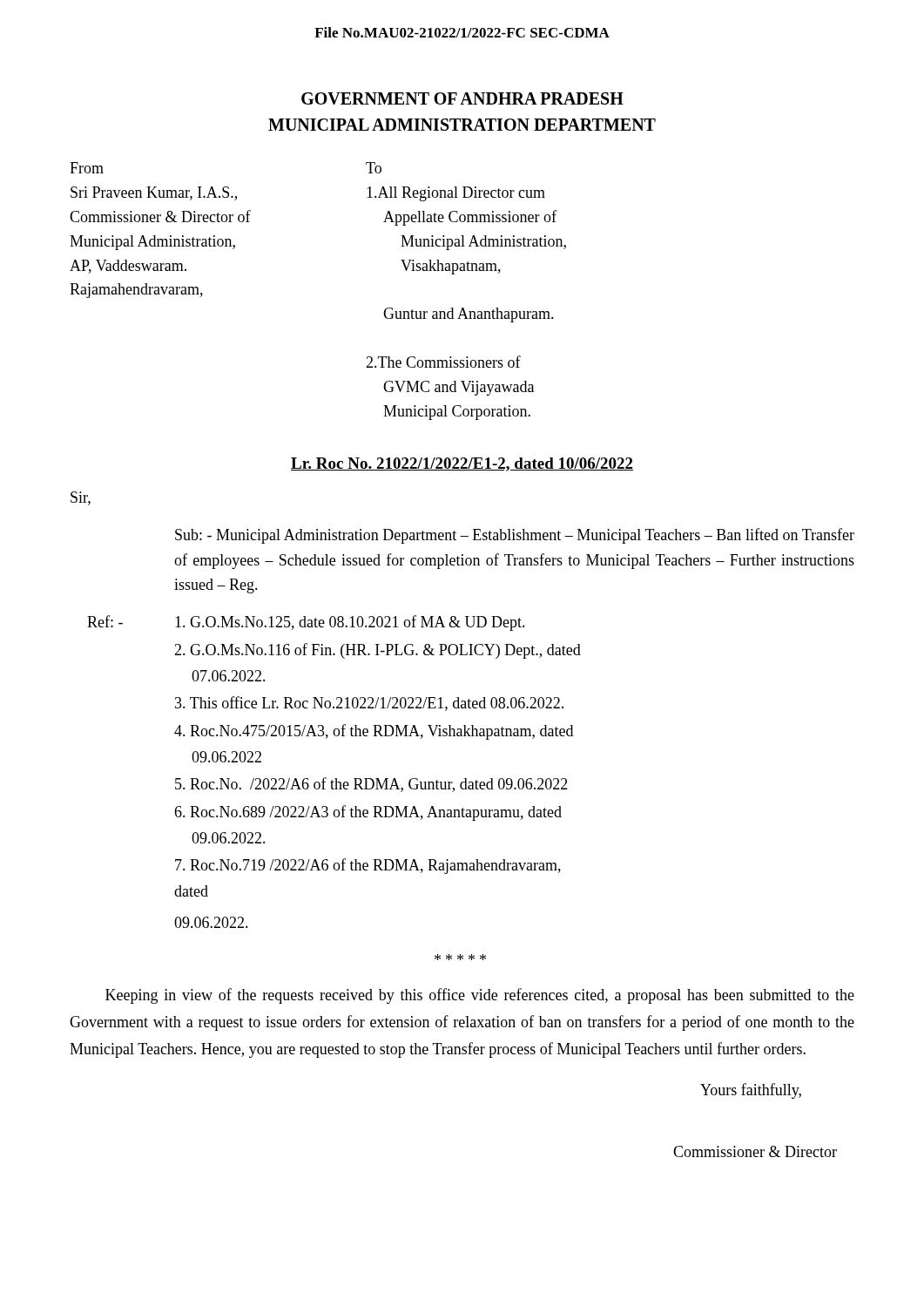Locate the block of text that opens with "From Sri Praveen"

click(86, 168)
